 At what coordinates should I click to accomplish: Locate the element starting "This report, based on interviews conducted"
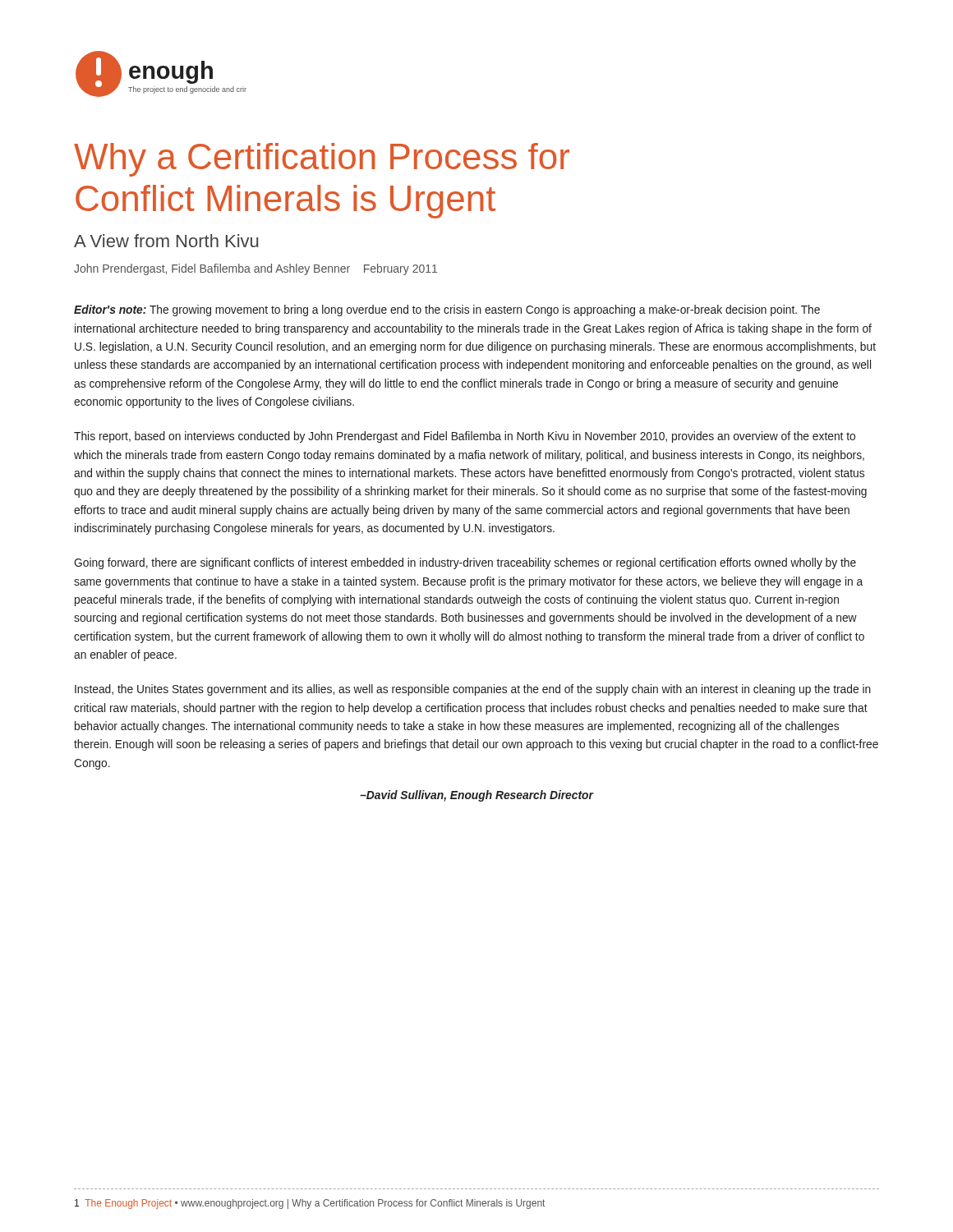pyautogui.click(x=476, y=483)
